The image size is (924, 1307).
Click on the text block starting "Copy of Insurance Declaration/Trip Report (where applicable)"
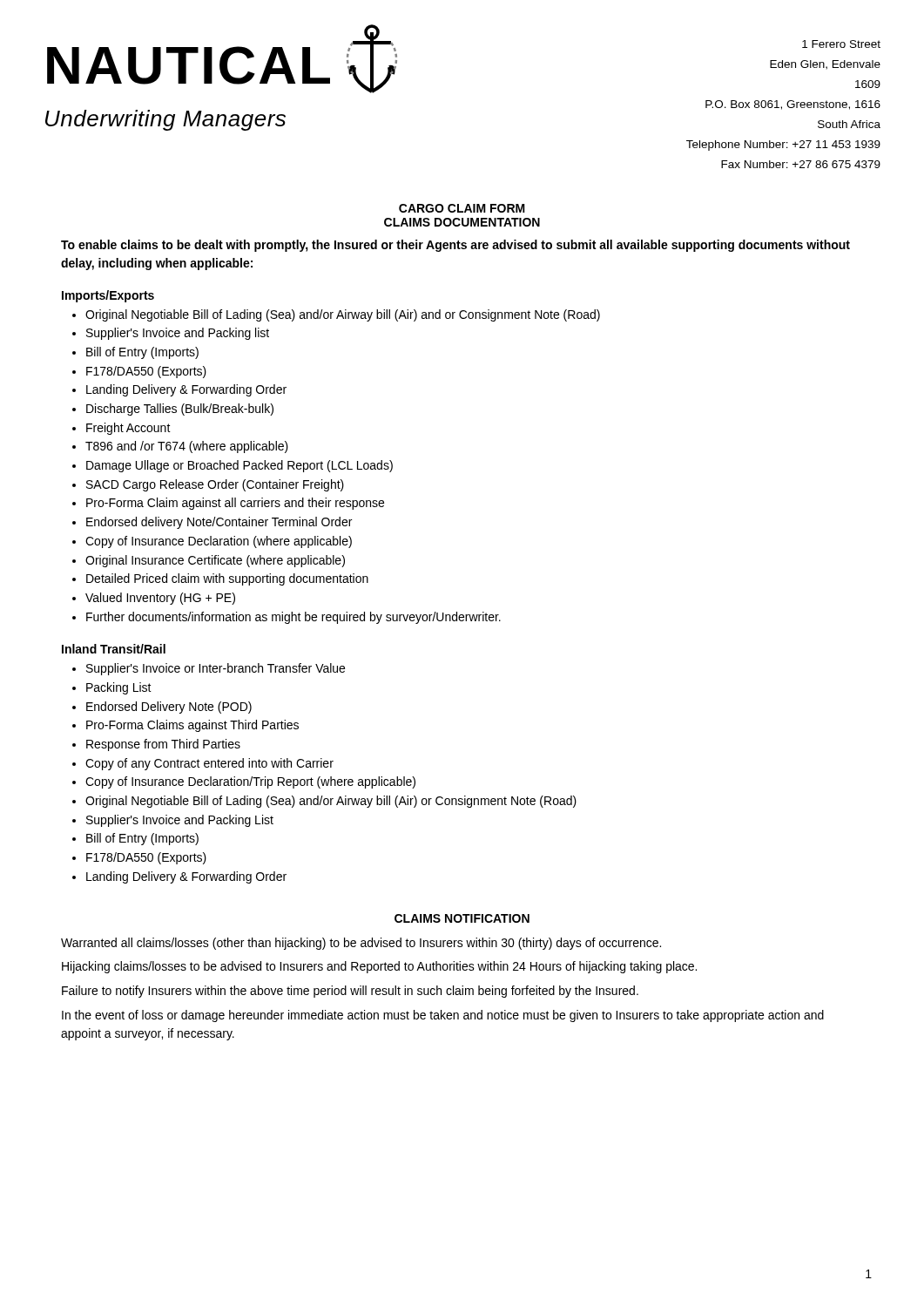coord(251,782)
